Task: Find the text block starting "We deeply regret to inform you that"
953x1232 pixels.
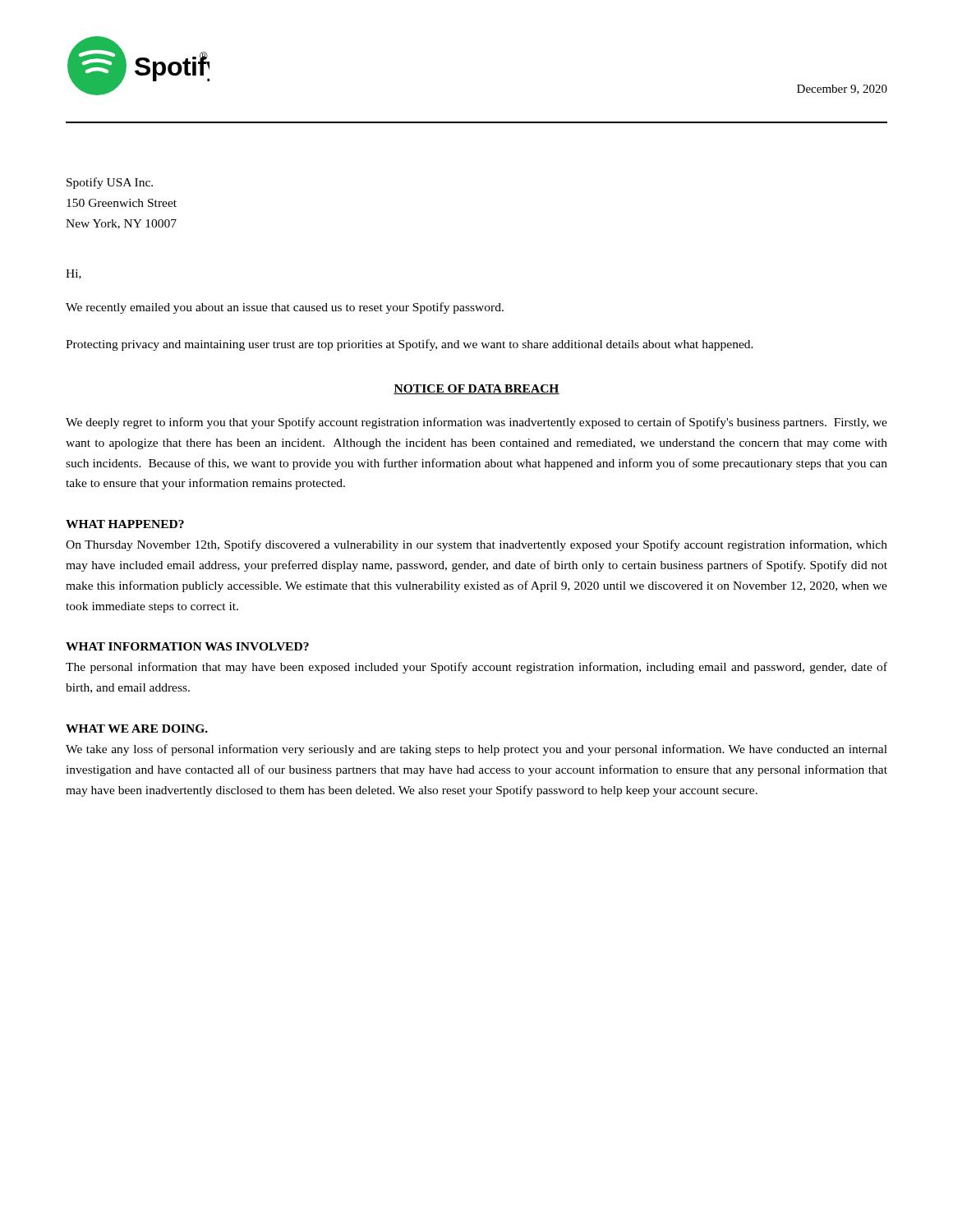Action: [476, 452]
